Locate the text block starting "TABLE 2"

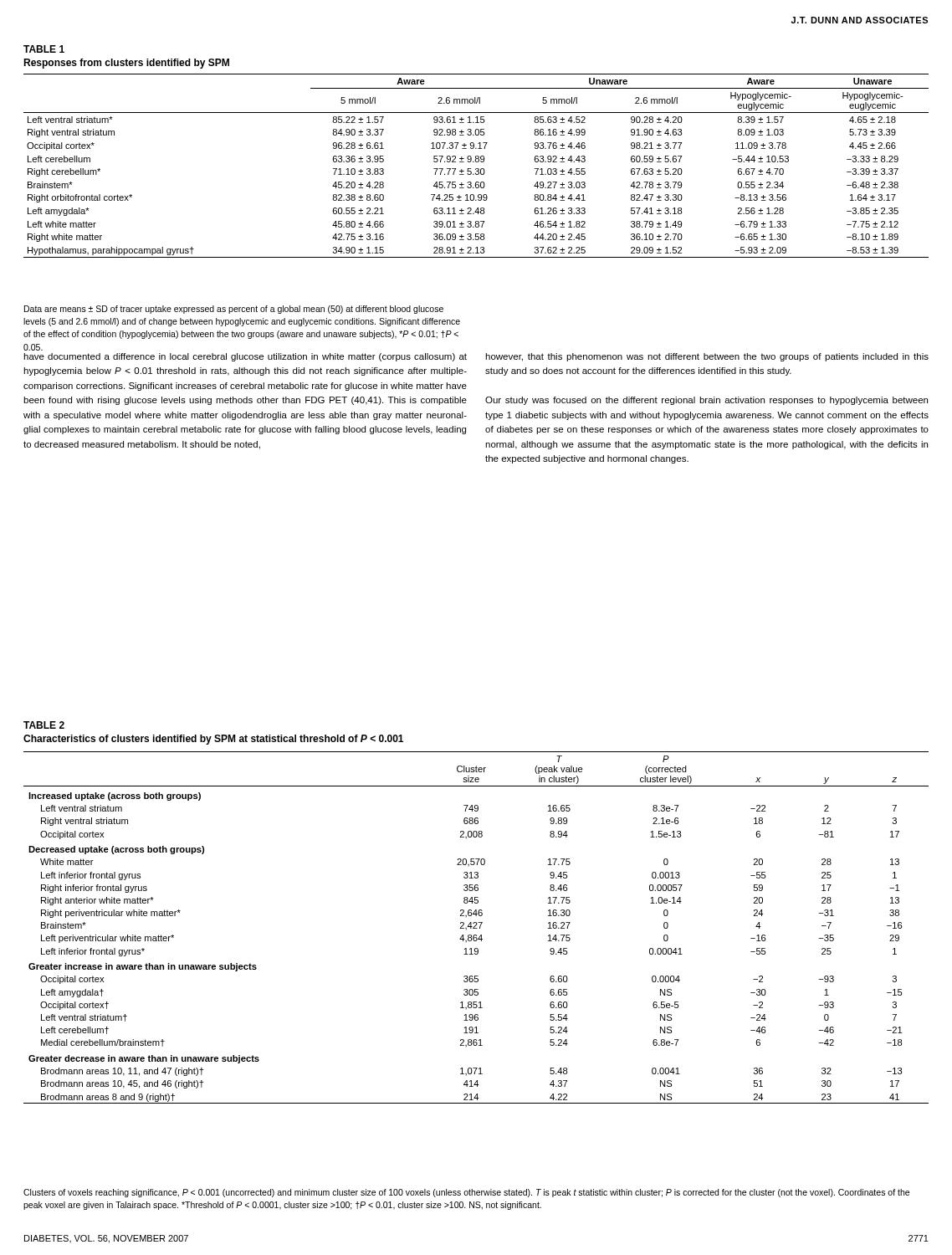pyautogui.click(x=44, y=725)
